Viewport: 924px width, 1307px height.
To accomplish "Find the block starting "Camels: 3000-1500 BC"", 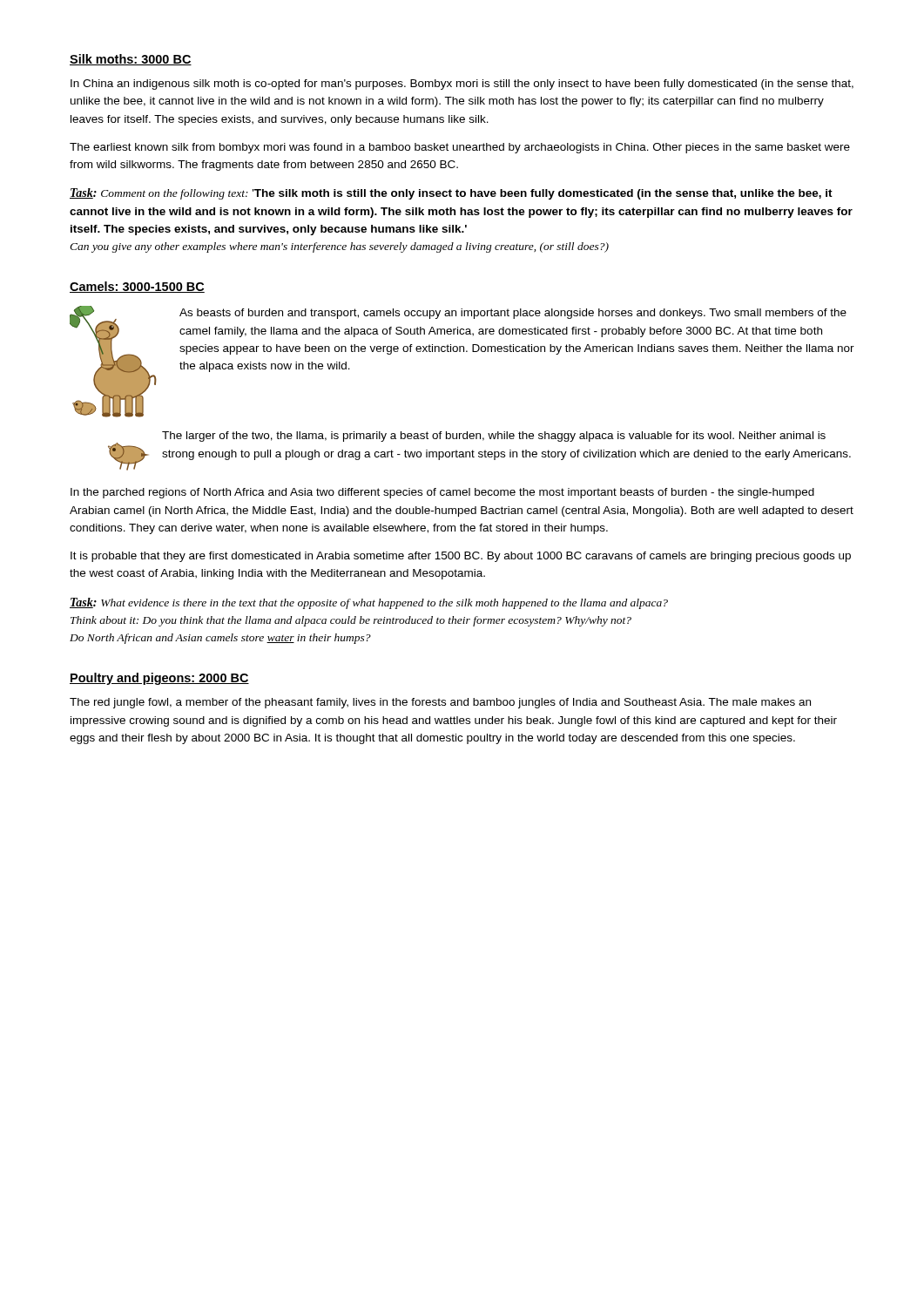I will 137,287.
